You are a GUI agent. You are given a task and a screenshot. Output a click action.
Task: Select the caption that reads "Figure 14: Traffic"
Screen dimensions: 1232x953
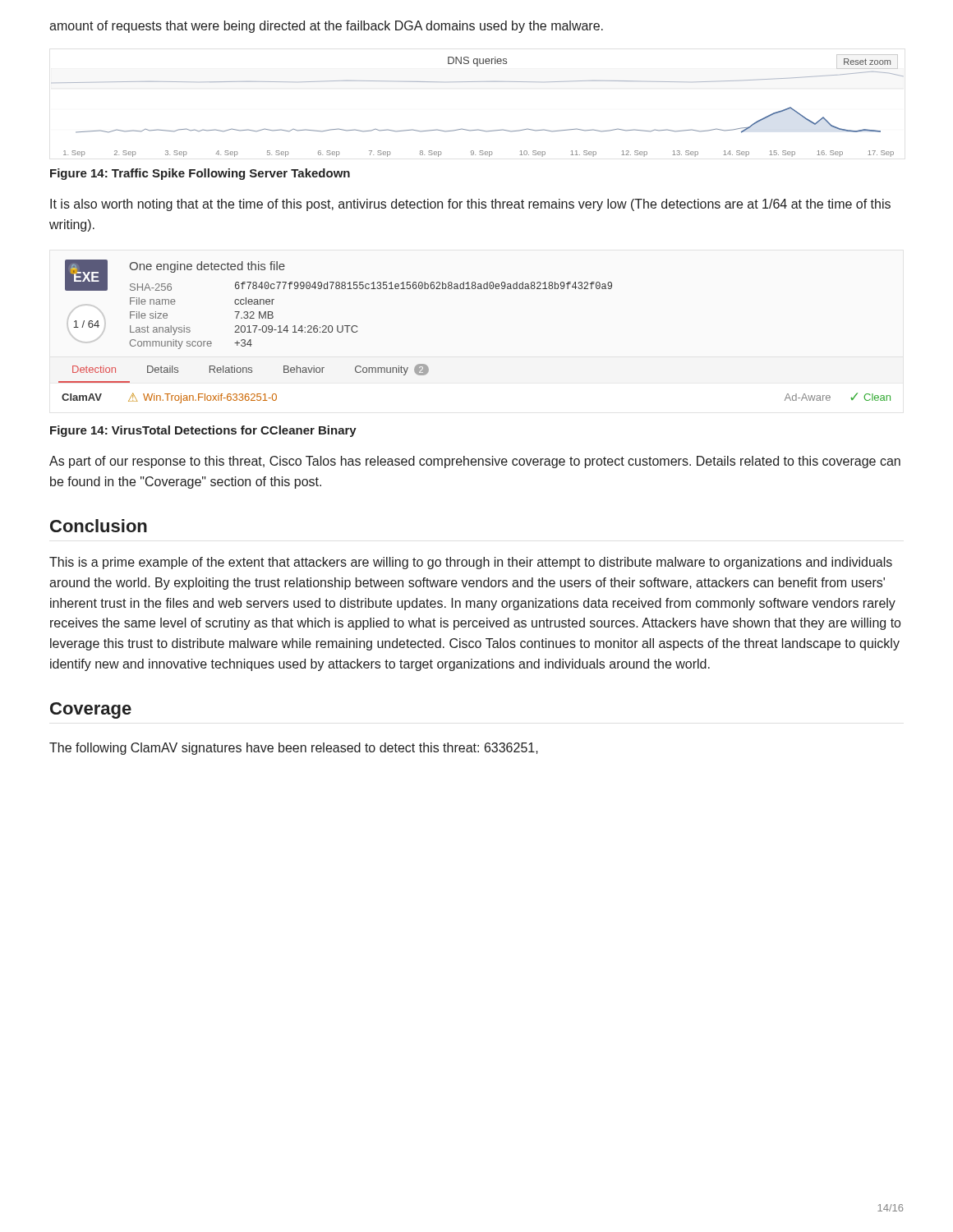(x=200, y=173)
